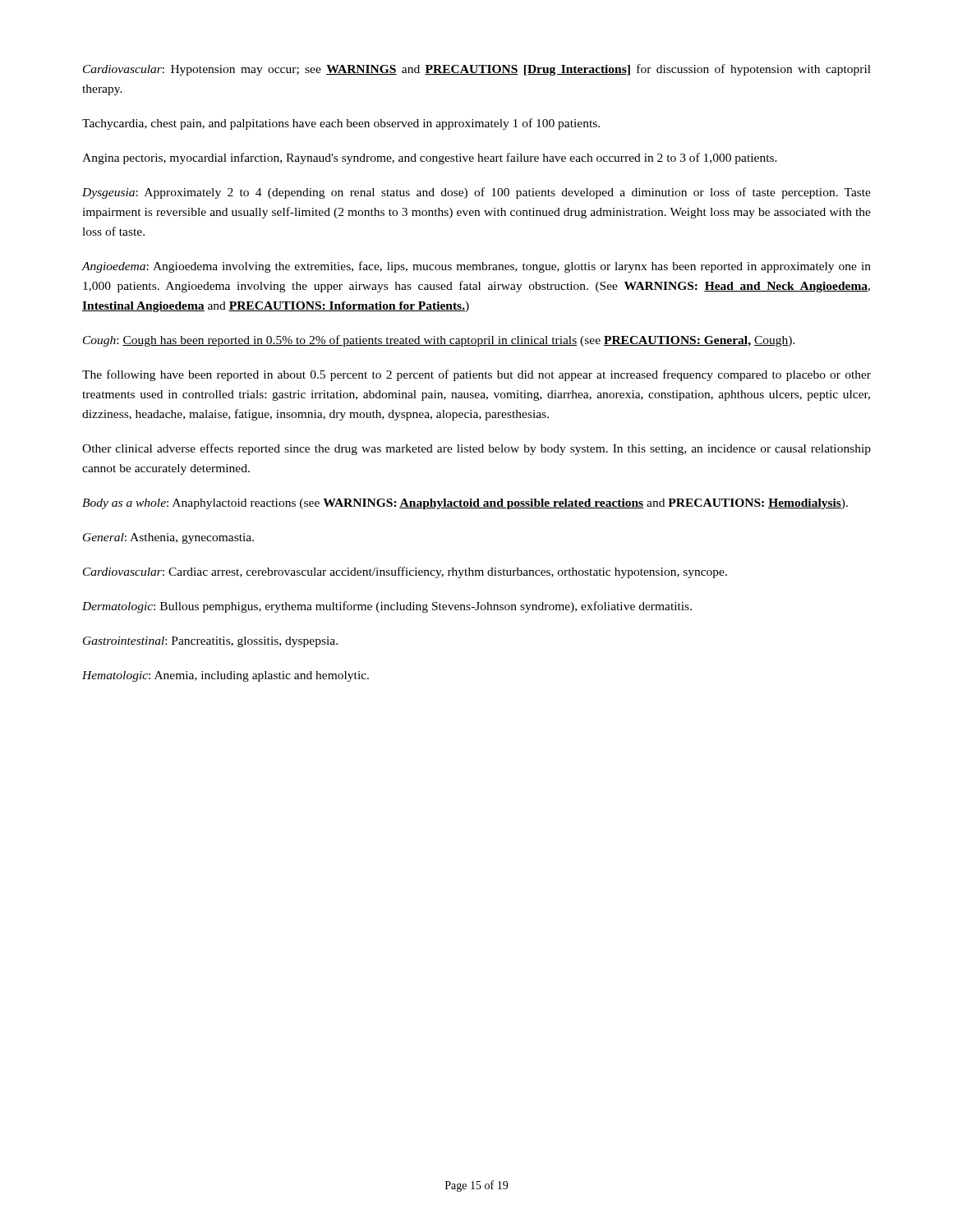
Task: Locate the region starting "Tachycardia, chest pain, and palpitations have each been"
Action: click(341, 123)
